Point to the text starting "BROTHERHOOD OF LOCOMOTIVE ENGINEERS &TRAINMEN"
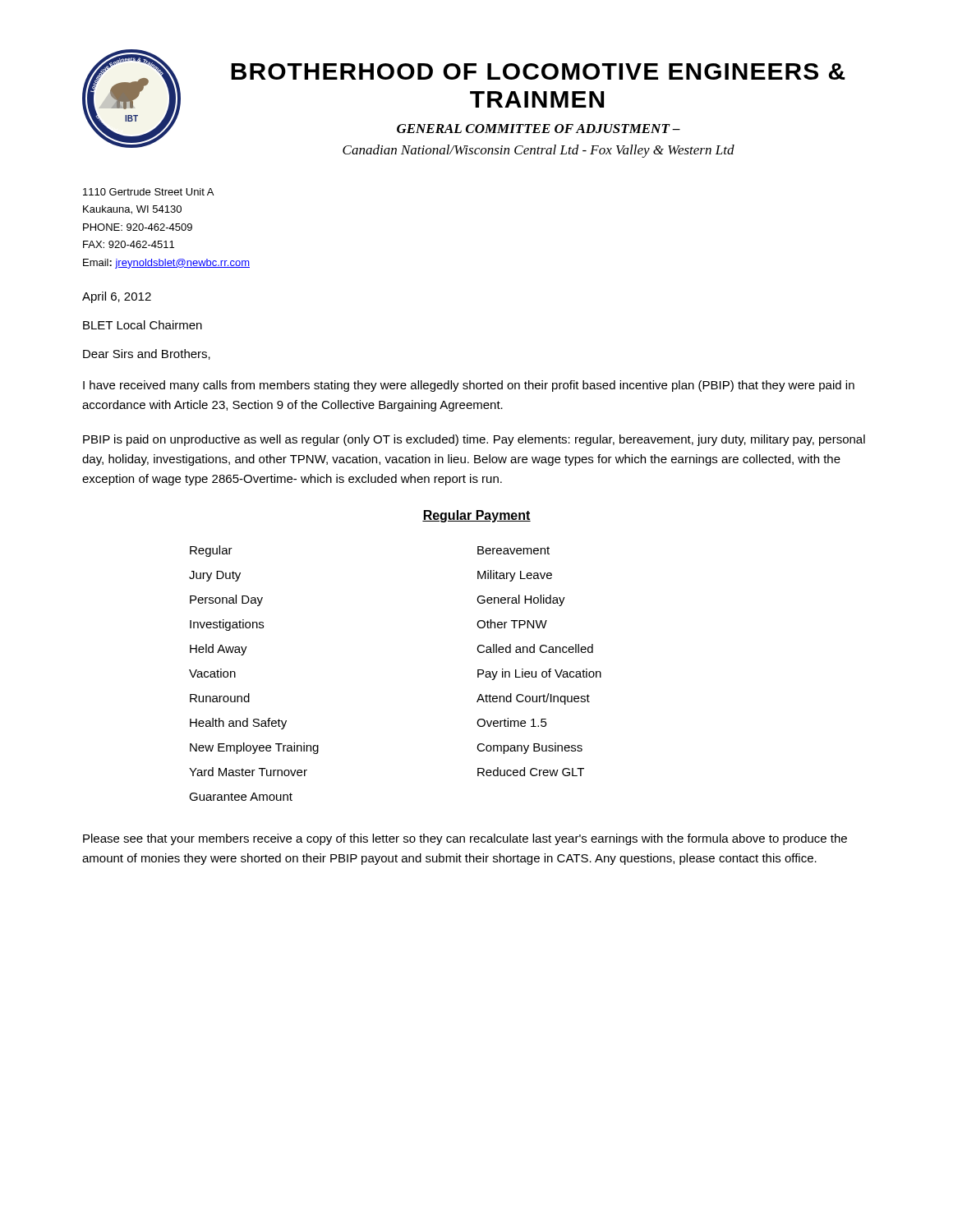This screenshot has height=1232, width=953. coord(538,85)
